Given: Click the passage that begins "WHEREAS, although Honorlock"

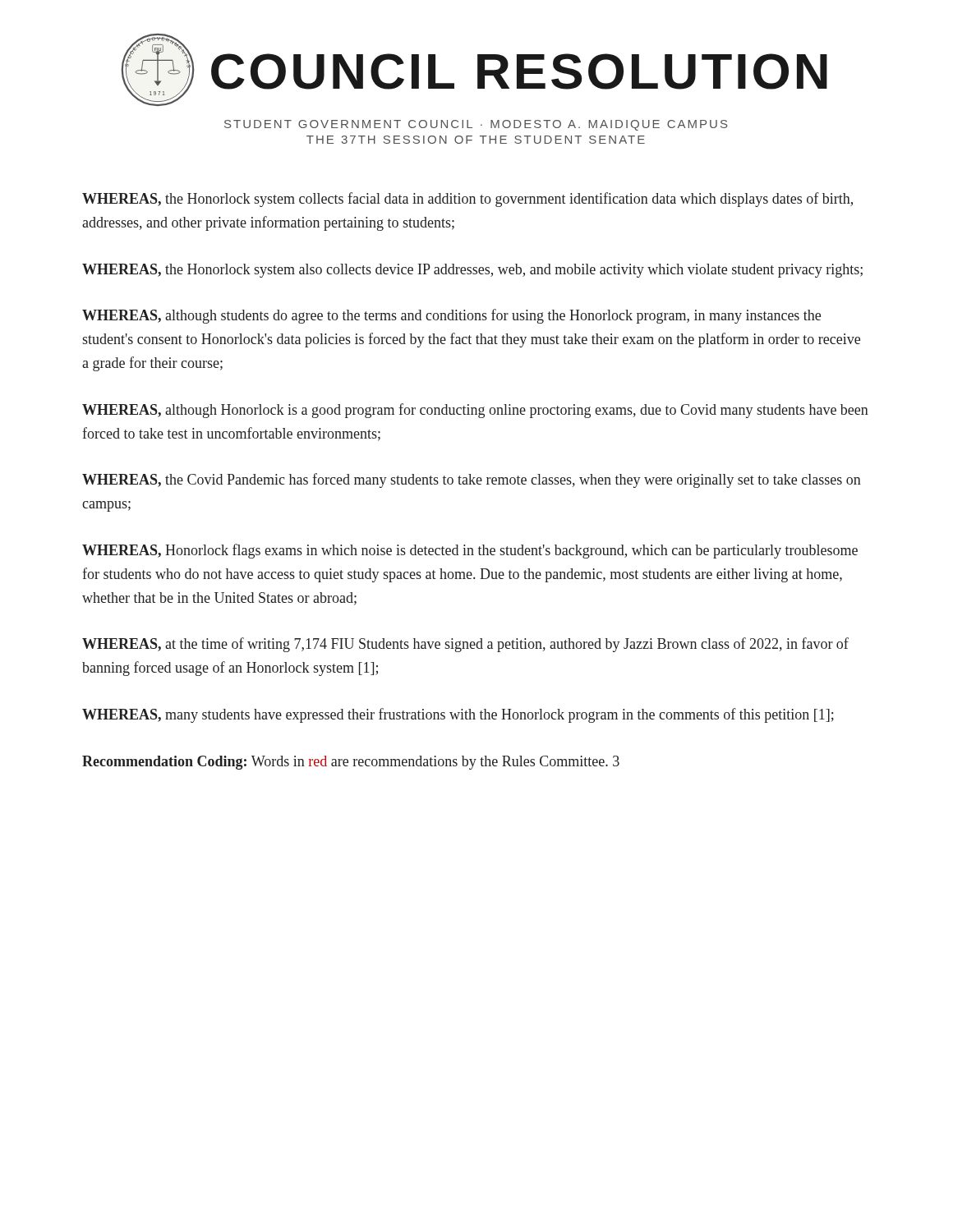Looking at the screenshot, I should 475,422.
